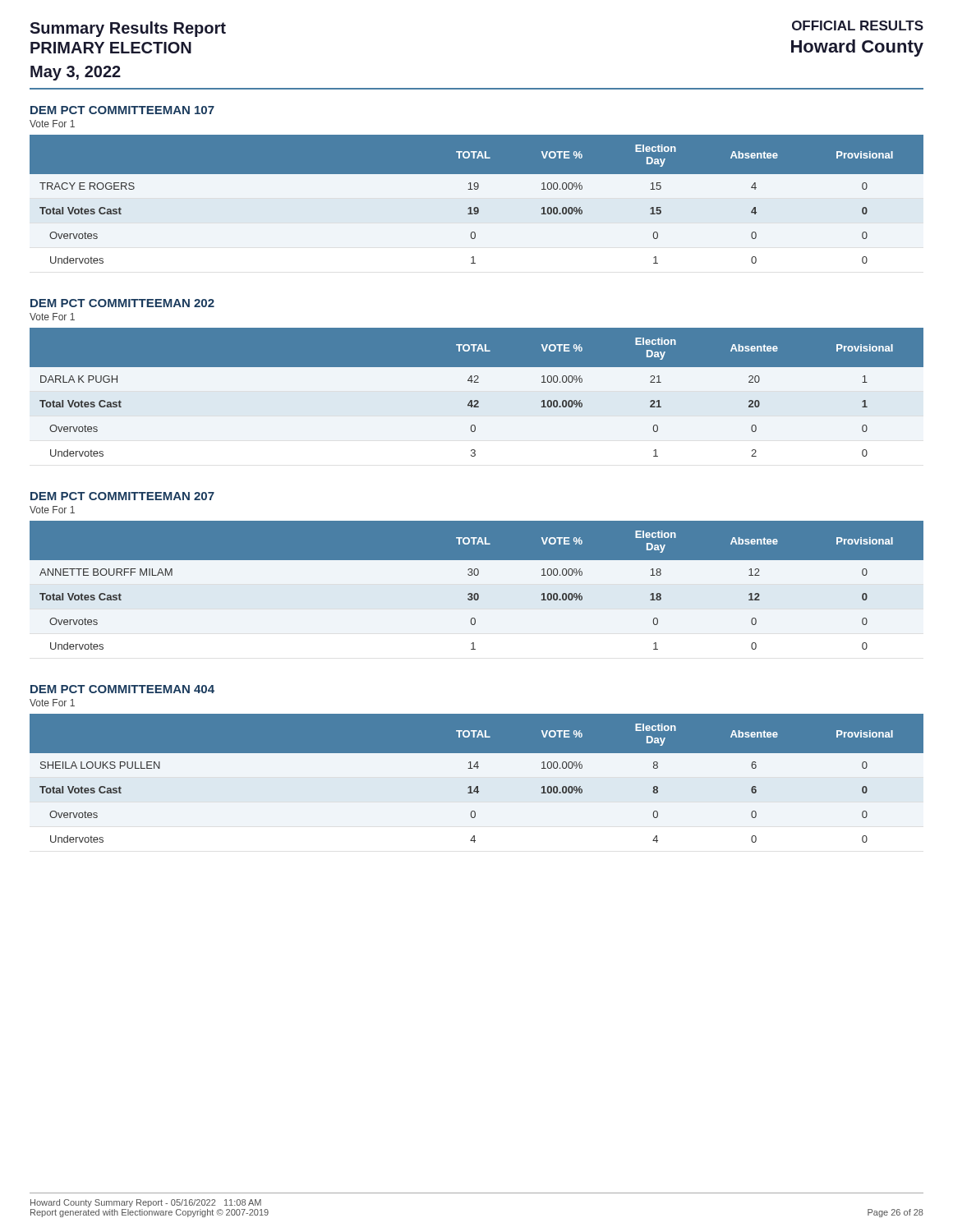Locate the table with the text "TRACY E ROGERS"
The width and height of the screenshot is (953, 1232).
click(x=476, y=204)
